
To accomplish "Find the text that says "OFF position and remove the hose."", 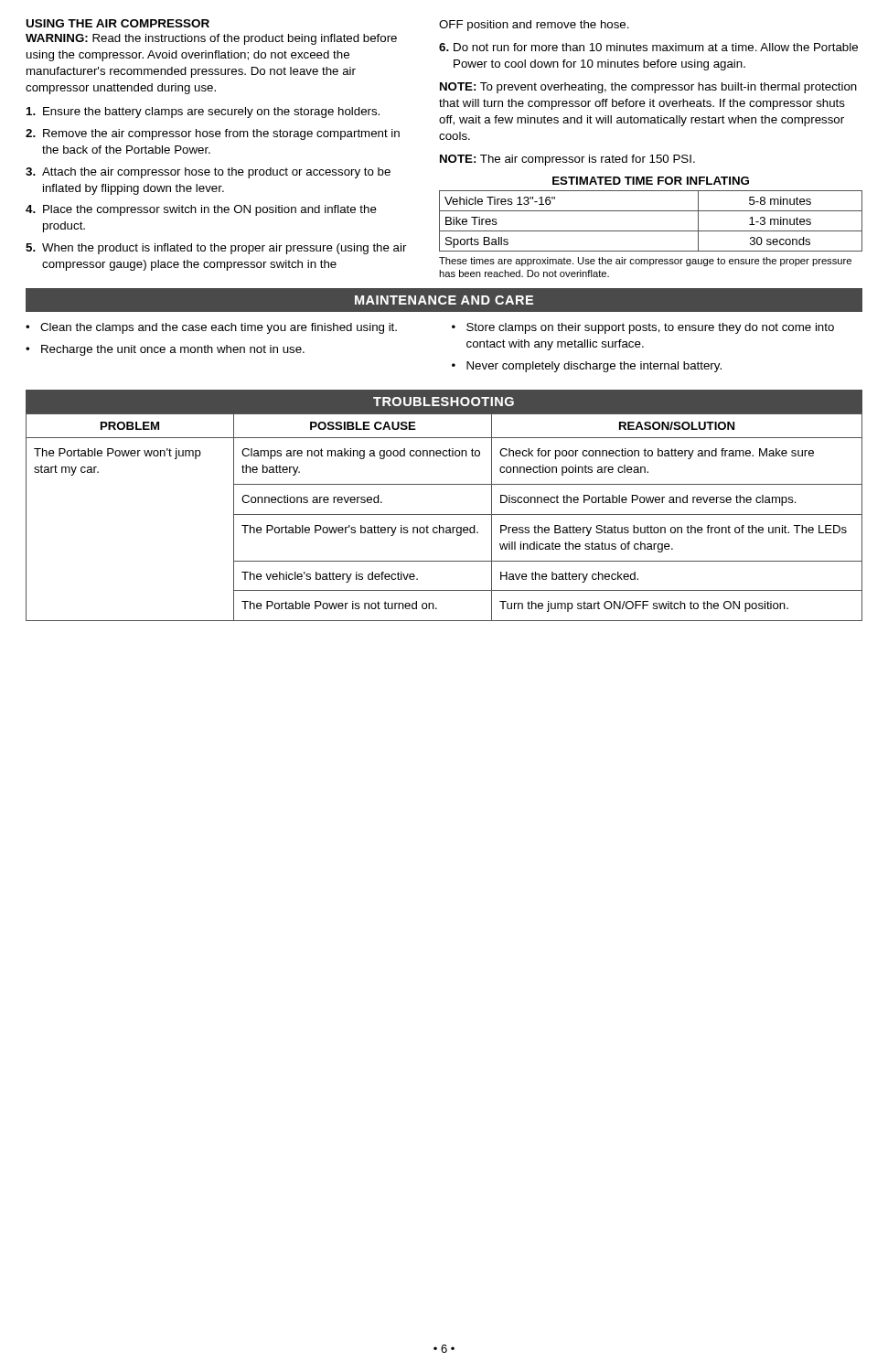I will tap(534, 24).
